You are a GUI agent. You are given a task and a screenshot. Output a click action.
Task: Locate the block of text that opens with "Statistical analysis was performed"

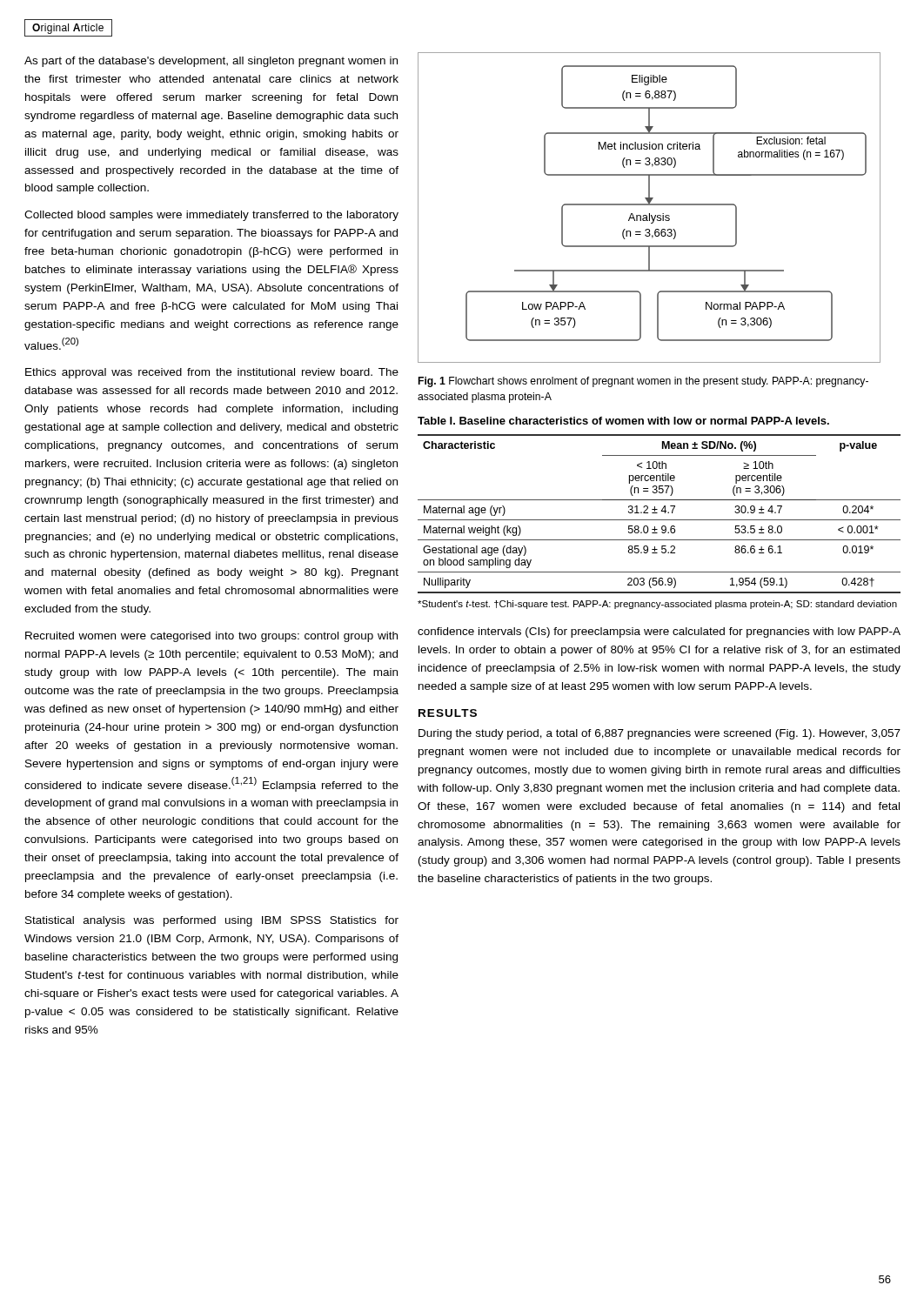(x=211, y=975)
